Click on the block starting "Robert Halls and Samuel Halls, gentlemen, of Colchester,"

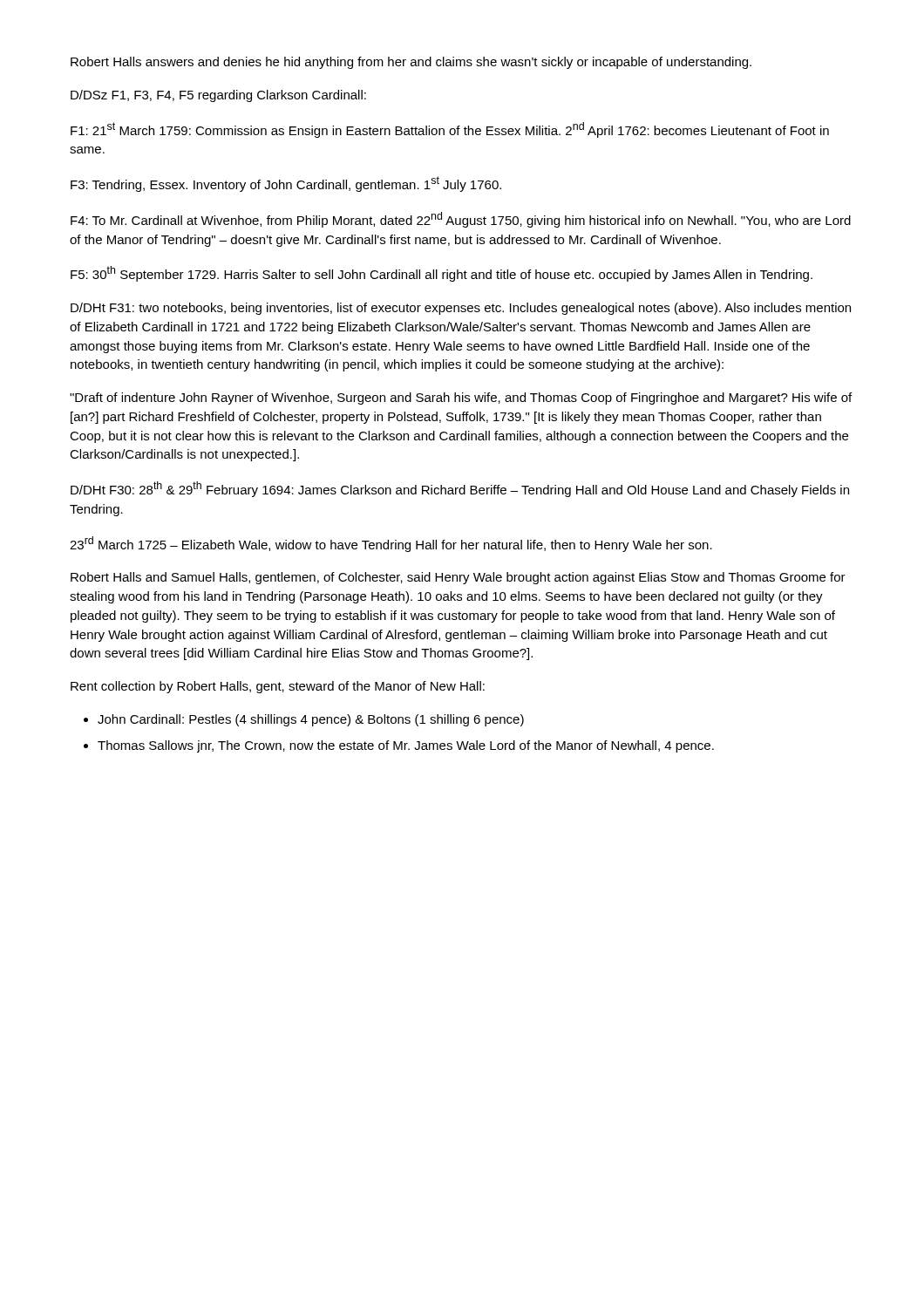click(x=457, y=615)
